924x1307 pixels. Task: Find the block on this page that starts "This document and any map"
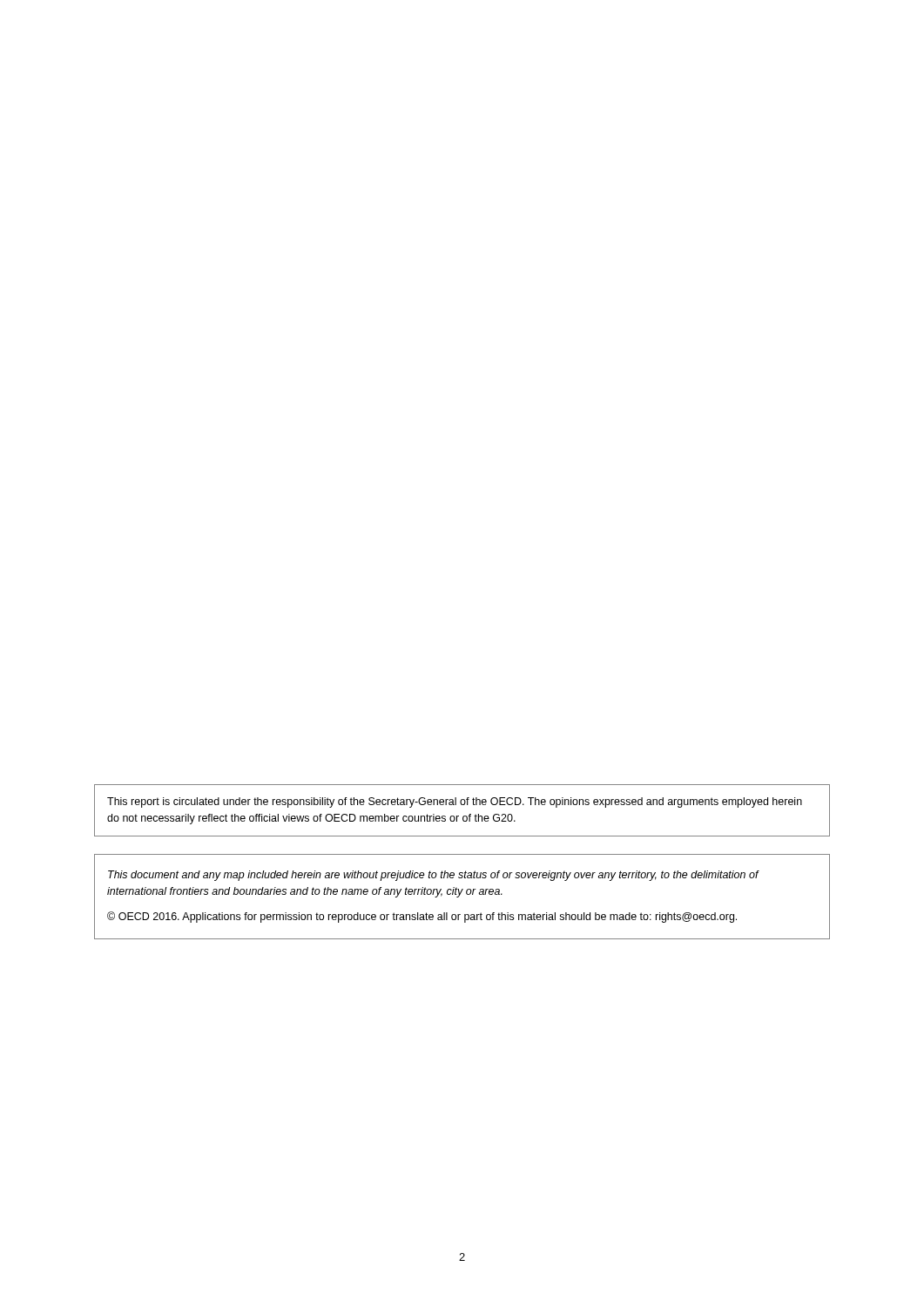[462, 896]
